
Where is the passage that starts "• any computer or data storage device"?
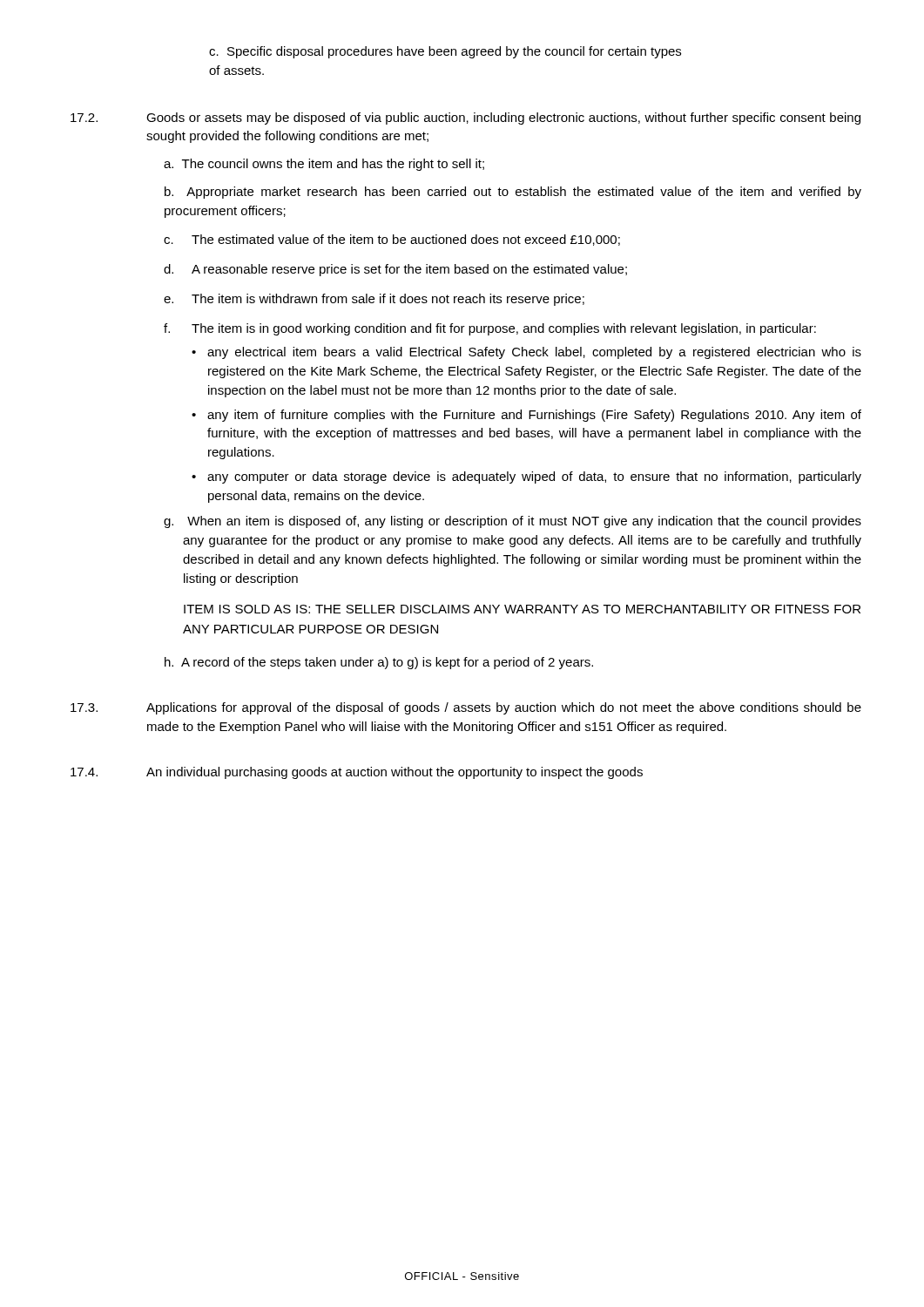click(526, 486)
